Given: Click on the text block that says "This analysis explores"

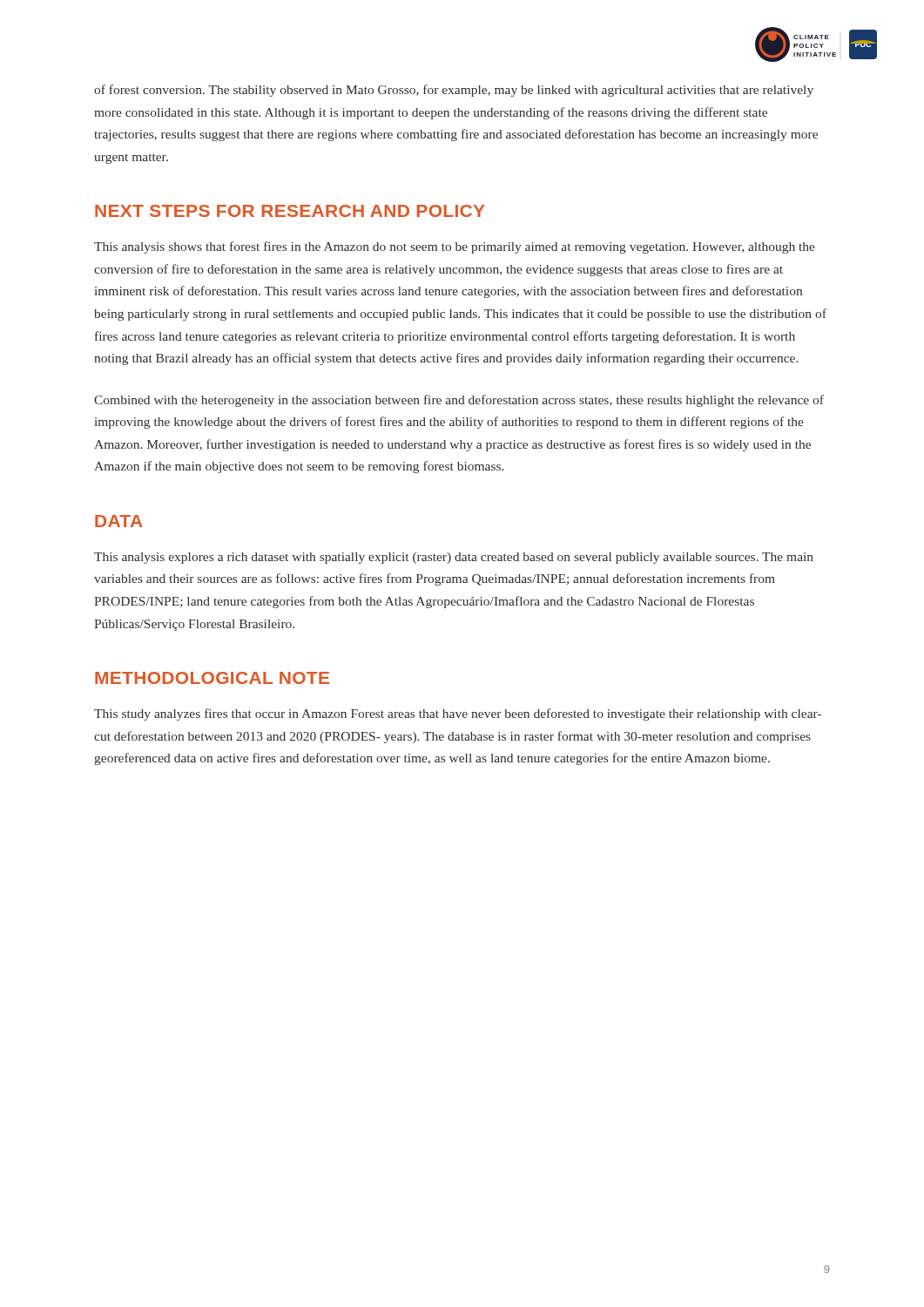Looking at the screenshot, I should [454, 590].
